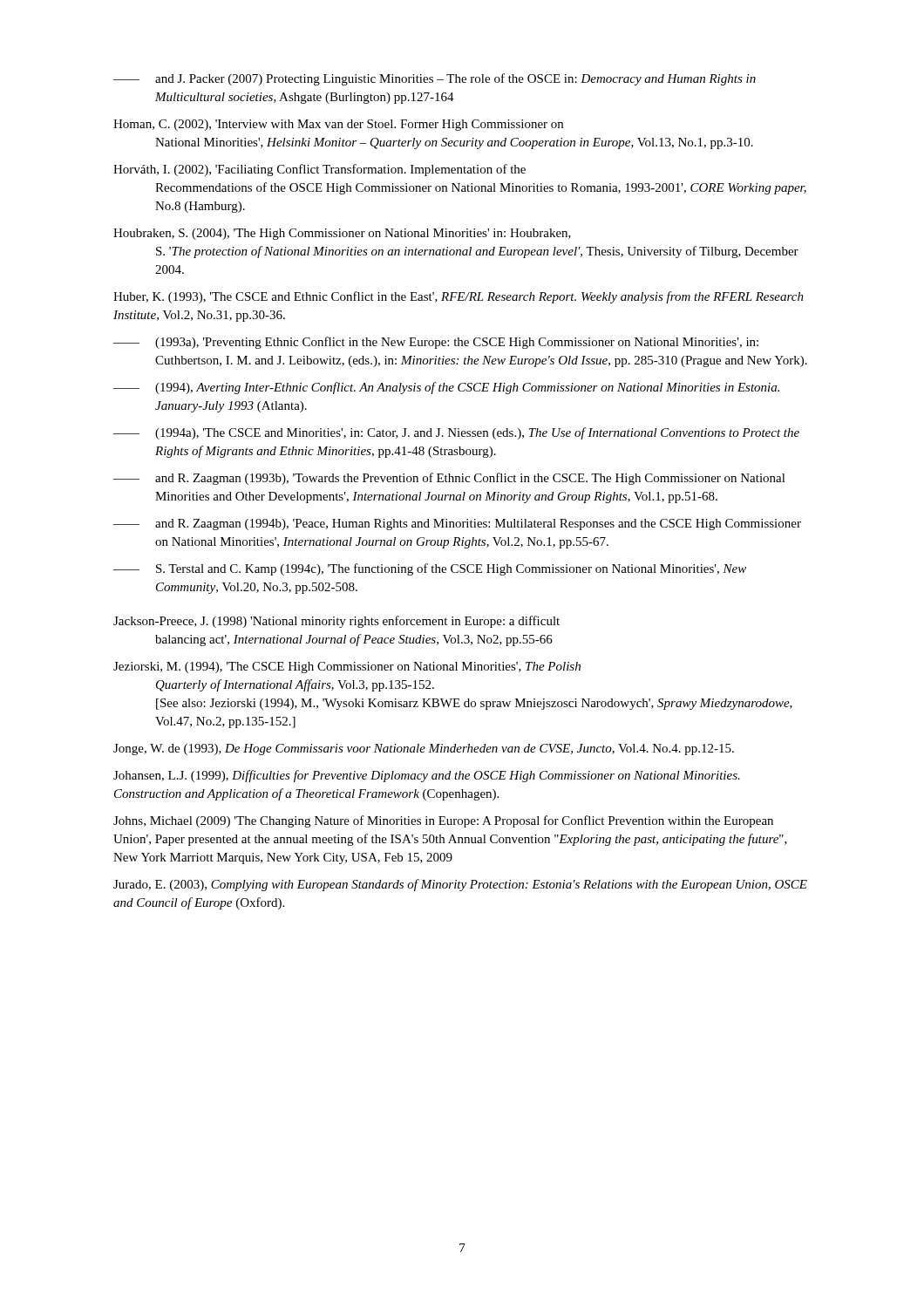Click on the list item with the text "Horváth, I. (2002), 'Faciliating Conflict Transformation. Implementation of"

click(x=462, y=189)
